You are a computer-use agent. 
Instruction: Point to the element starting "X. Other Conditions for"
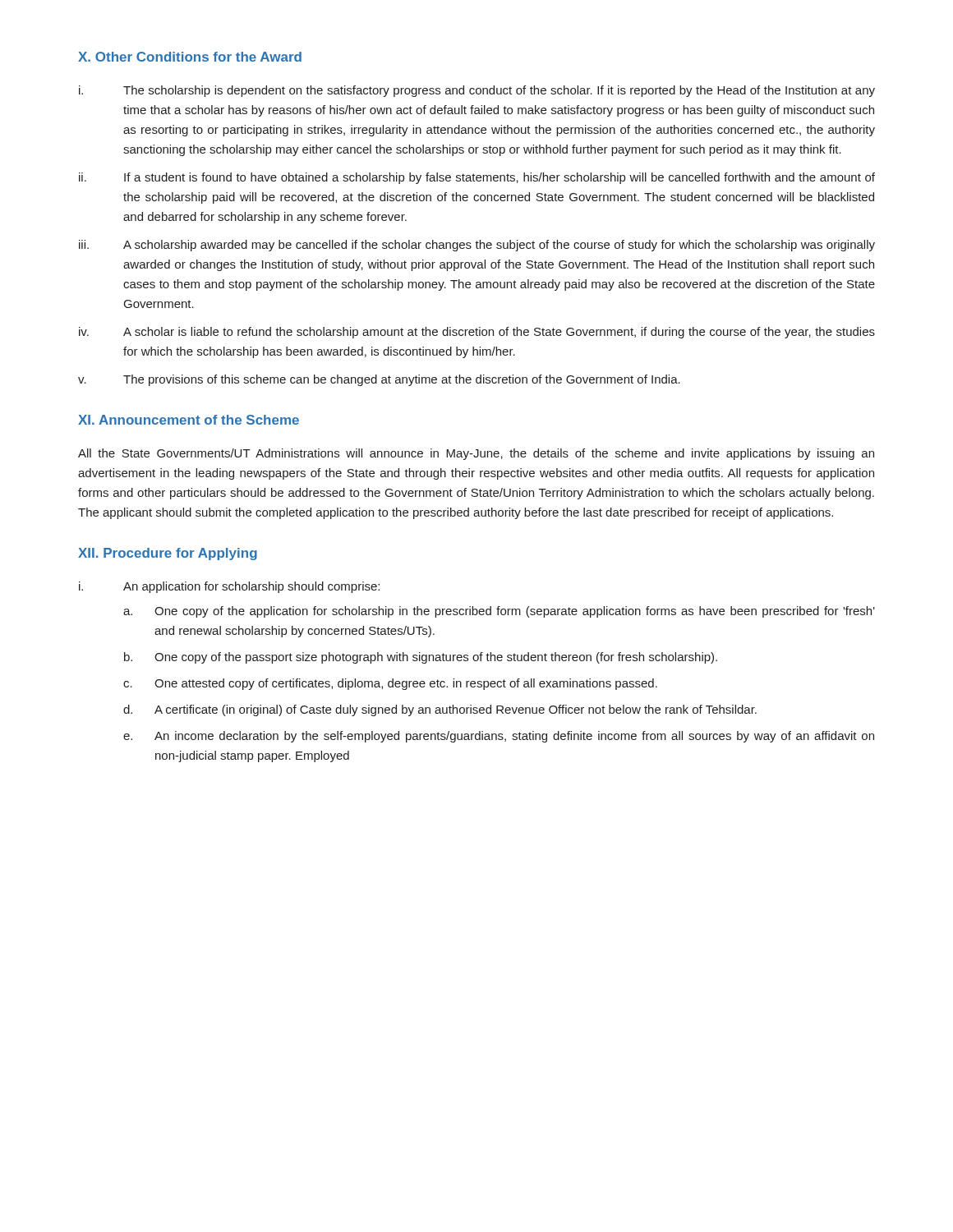190,57
